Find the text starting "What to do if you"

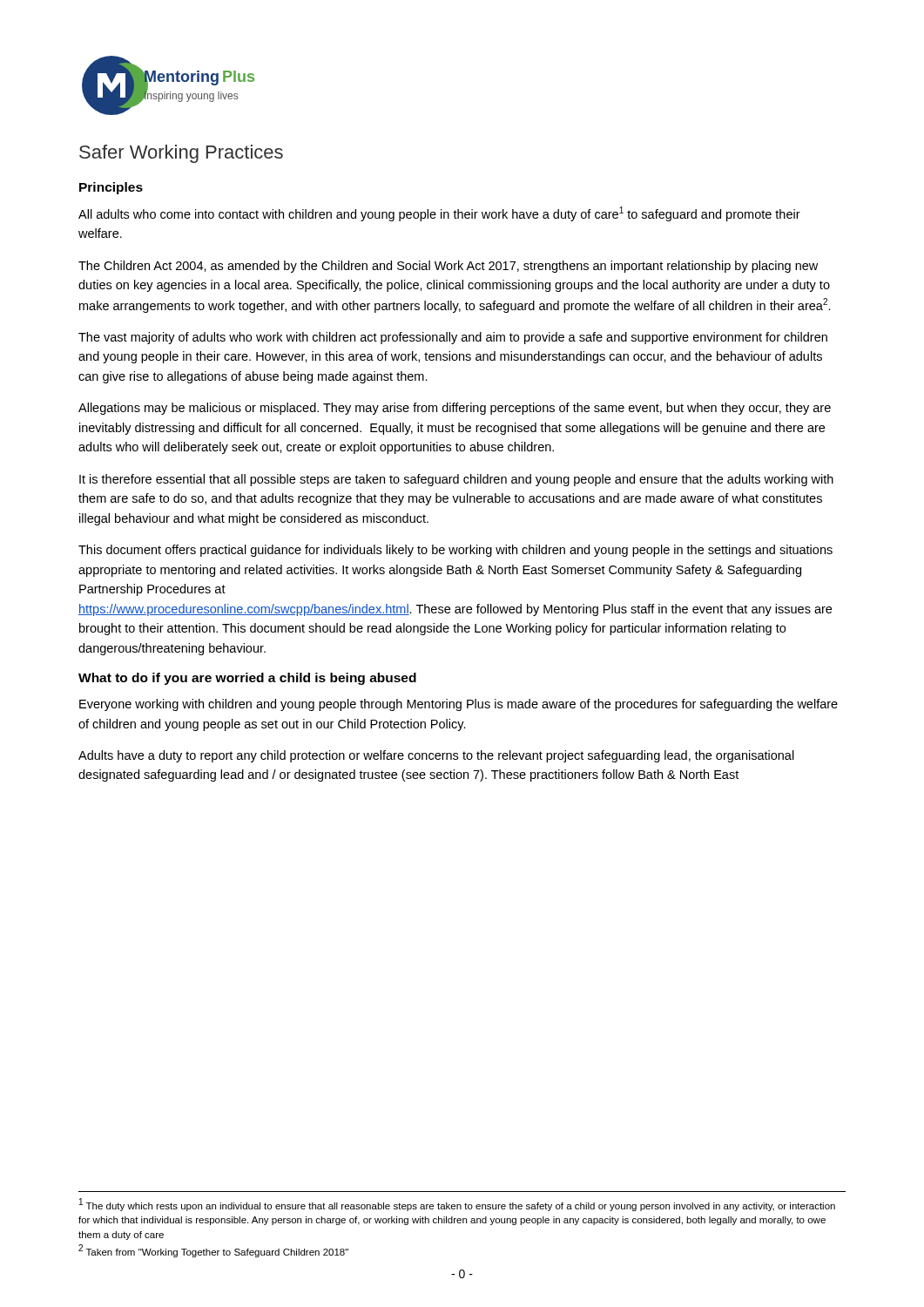coord(247,677)
